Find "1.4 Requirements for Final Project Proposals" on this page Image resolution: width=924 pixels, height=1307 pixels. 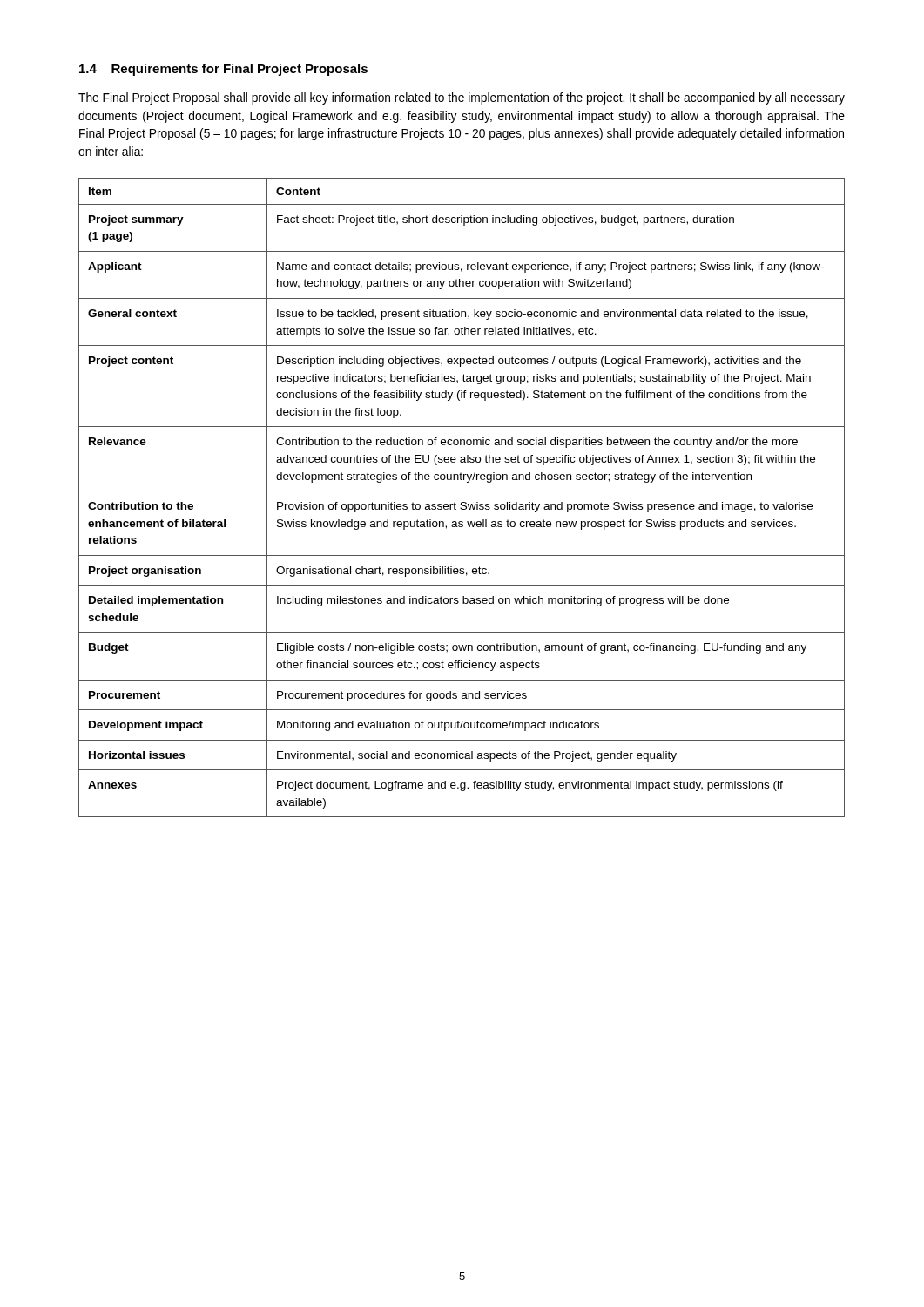[x=223, y=68]
